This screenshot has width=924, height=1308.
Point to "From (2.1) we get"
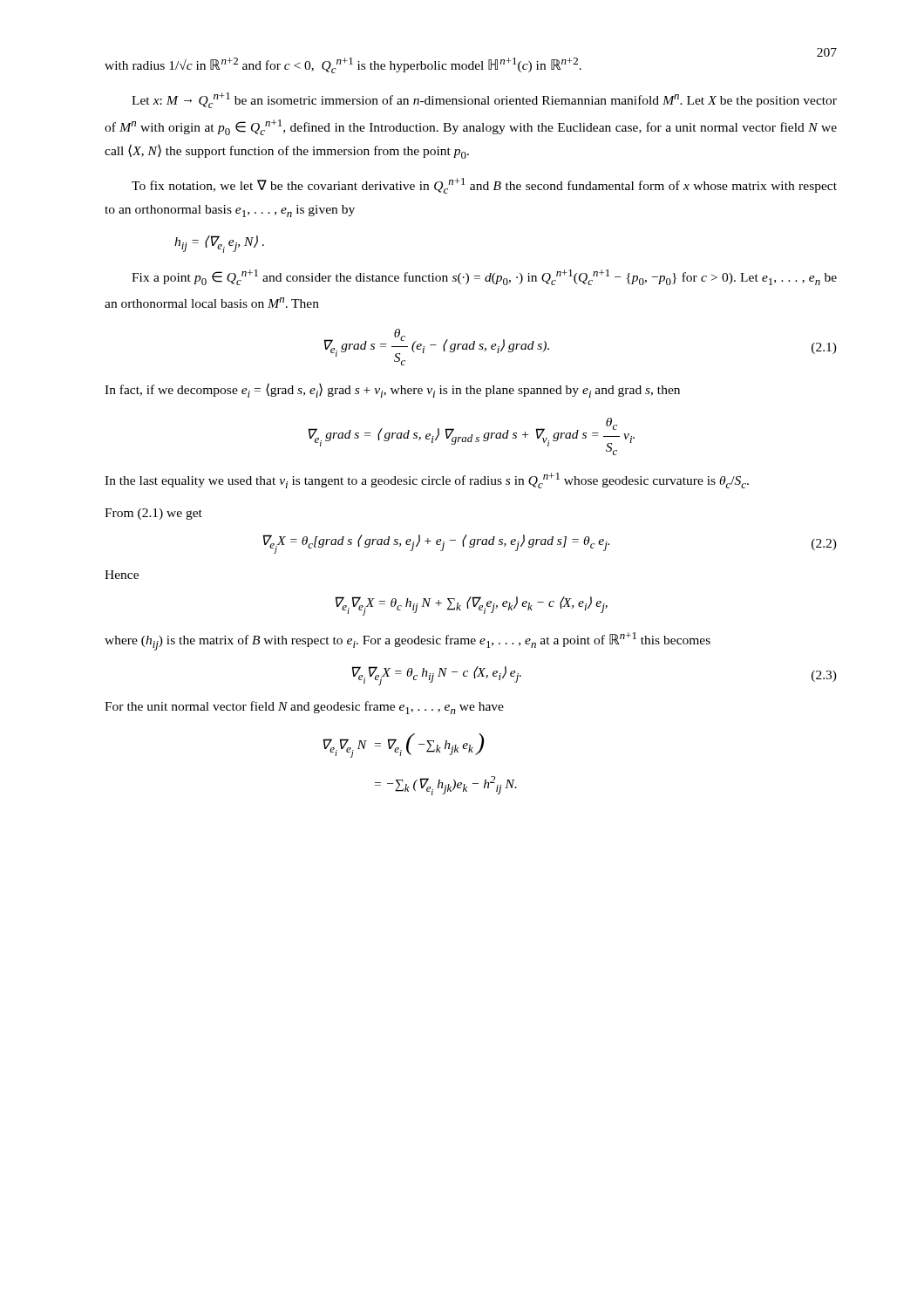tap(153, 512)
